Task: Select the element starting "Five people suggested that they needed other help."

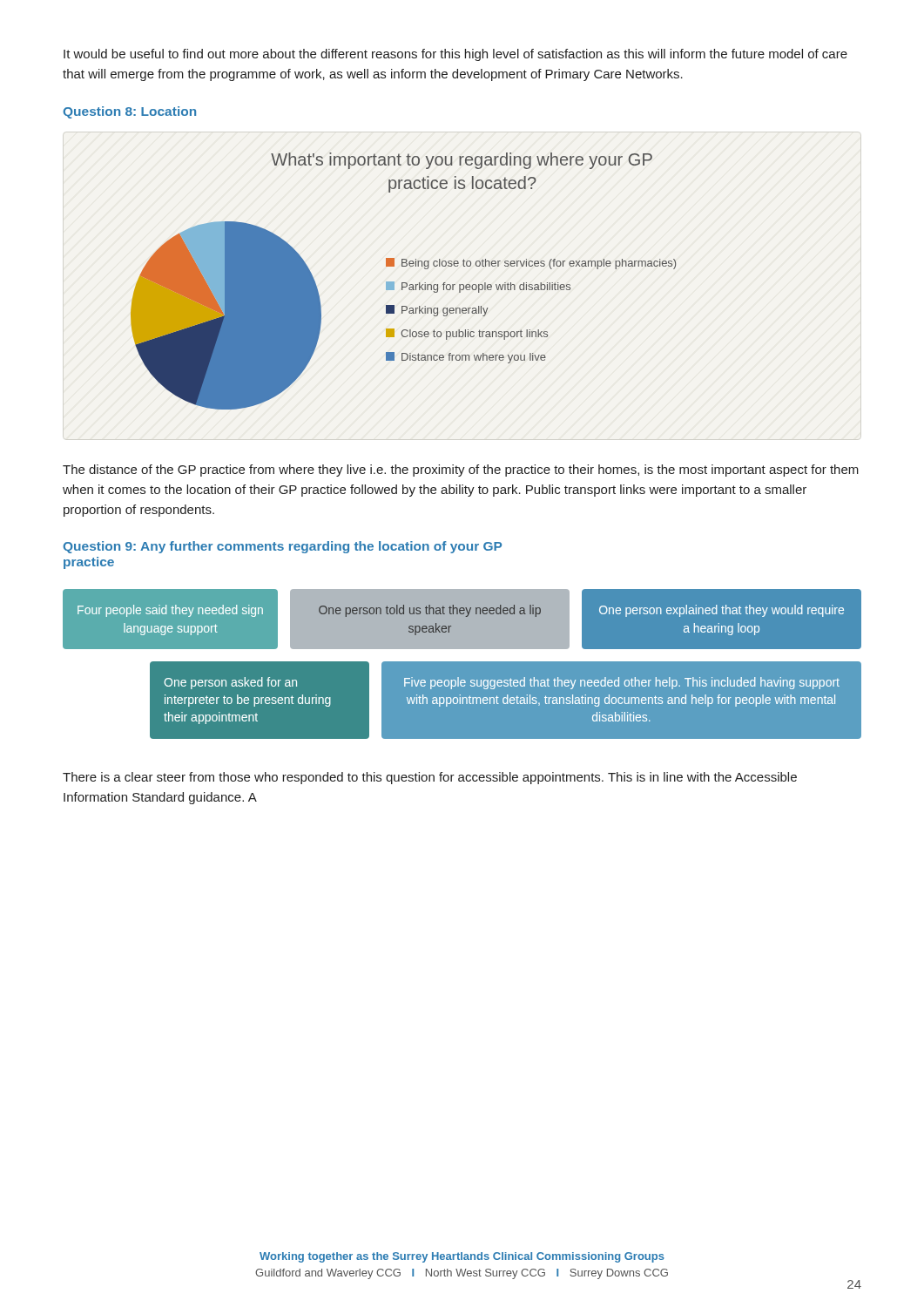Action: point(621,700)
